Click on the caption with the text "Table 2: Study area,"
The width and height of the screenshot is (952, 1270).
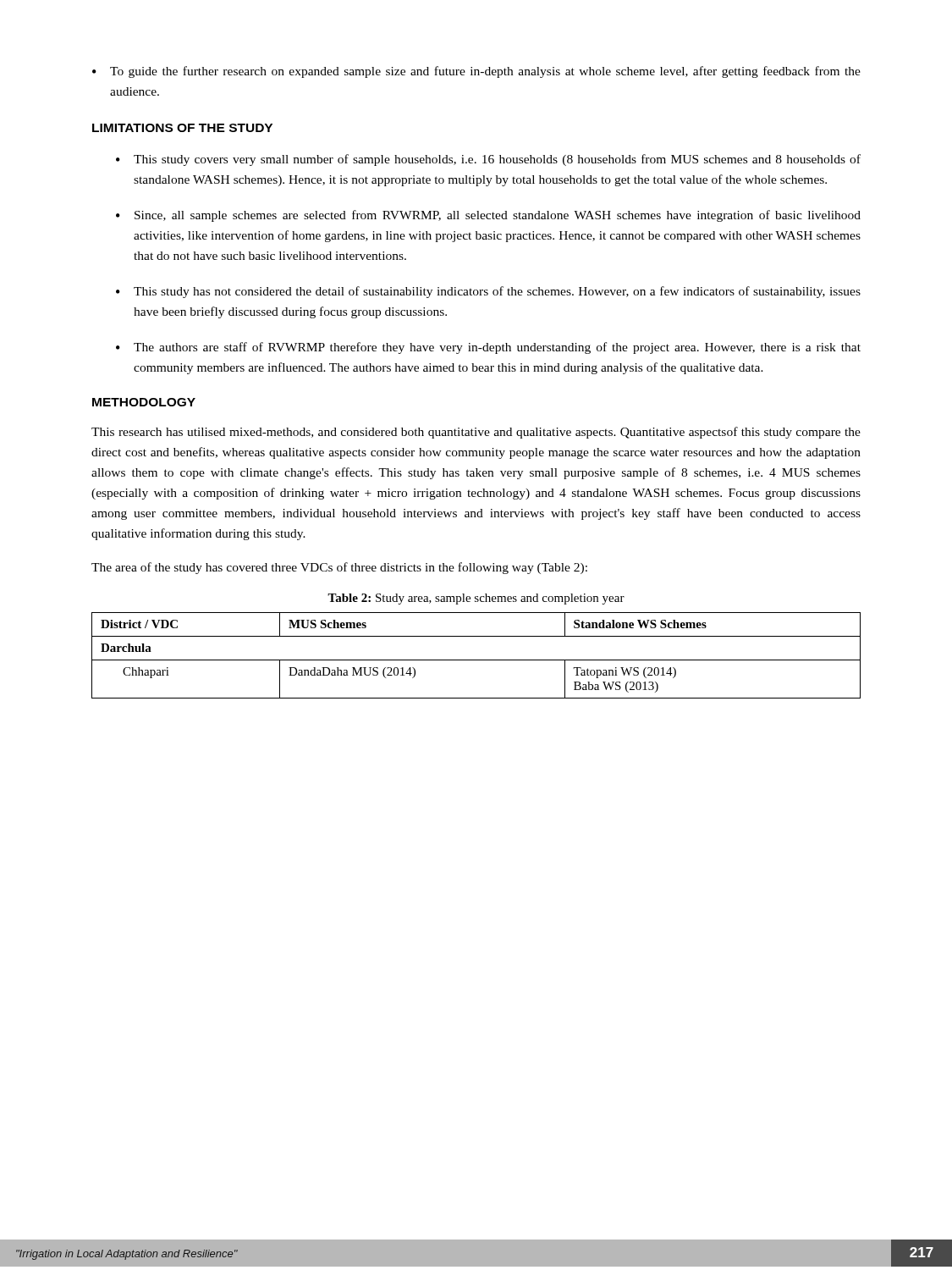[x=476, y=598]
